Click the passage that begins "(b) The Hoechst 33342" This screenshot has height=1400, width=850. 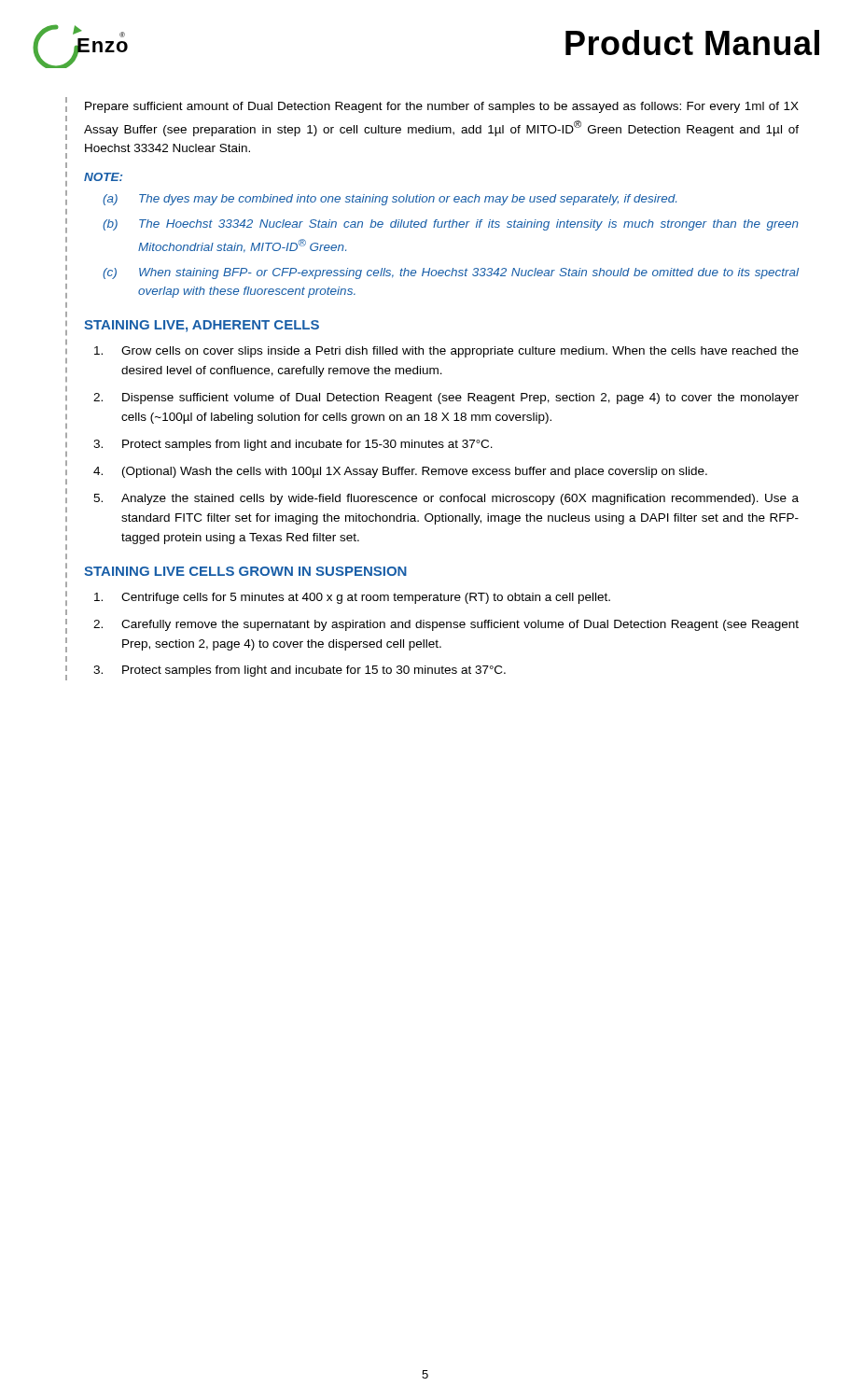tap(441, 236)
